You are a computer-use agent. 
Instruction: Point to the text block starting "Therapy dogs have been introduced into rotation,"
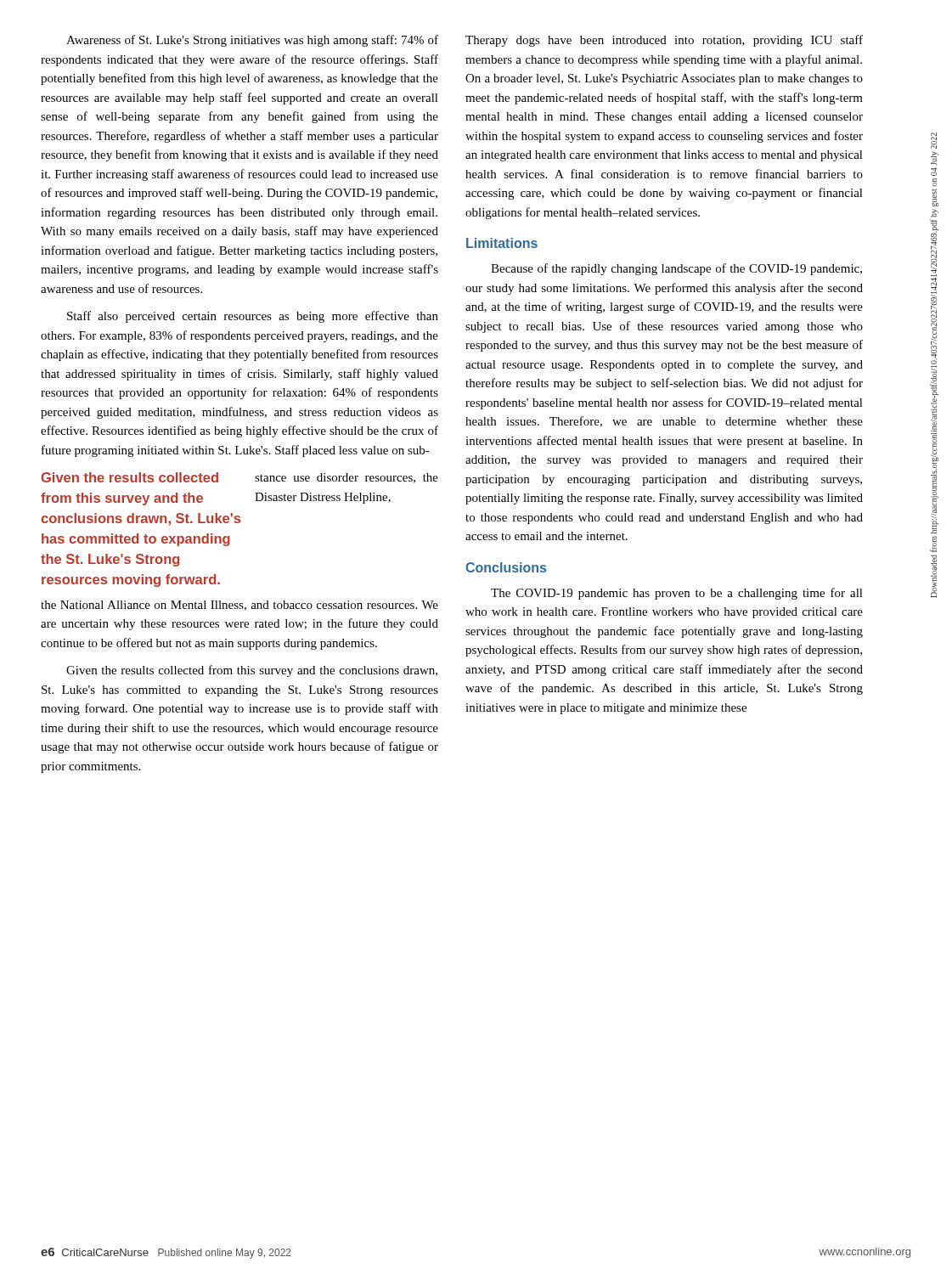click(x=664, y=126)
